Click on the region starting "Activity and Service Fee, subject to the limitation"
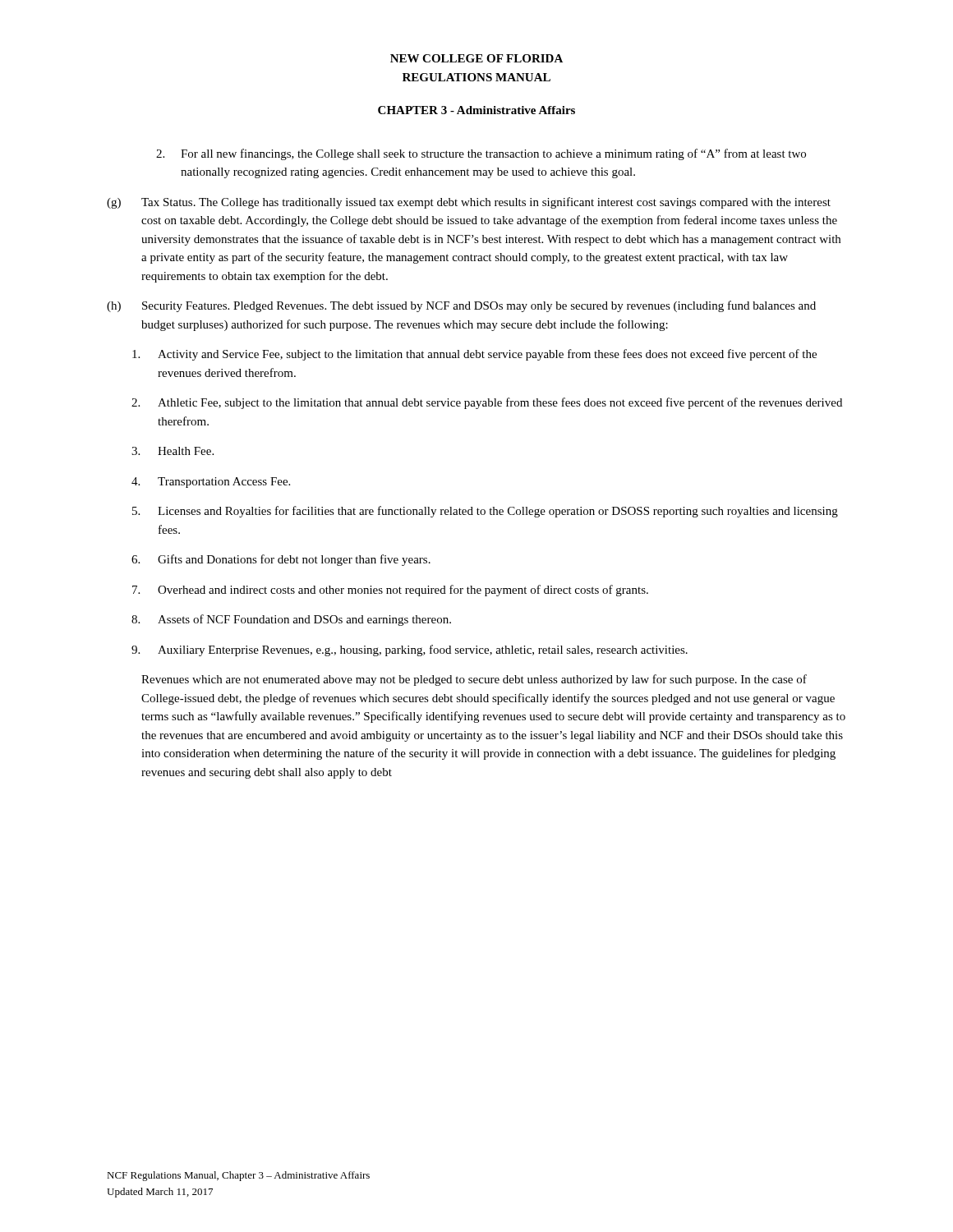Viewport: 953px width, 1232px height. tap(489, 363)
